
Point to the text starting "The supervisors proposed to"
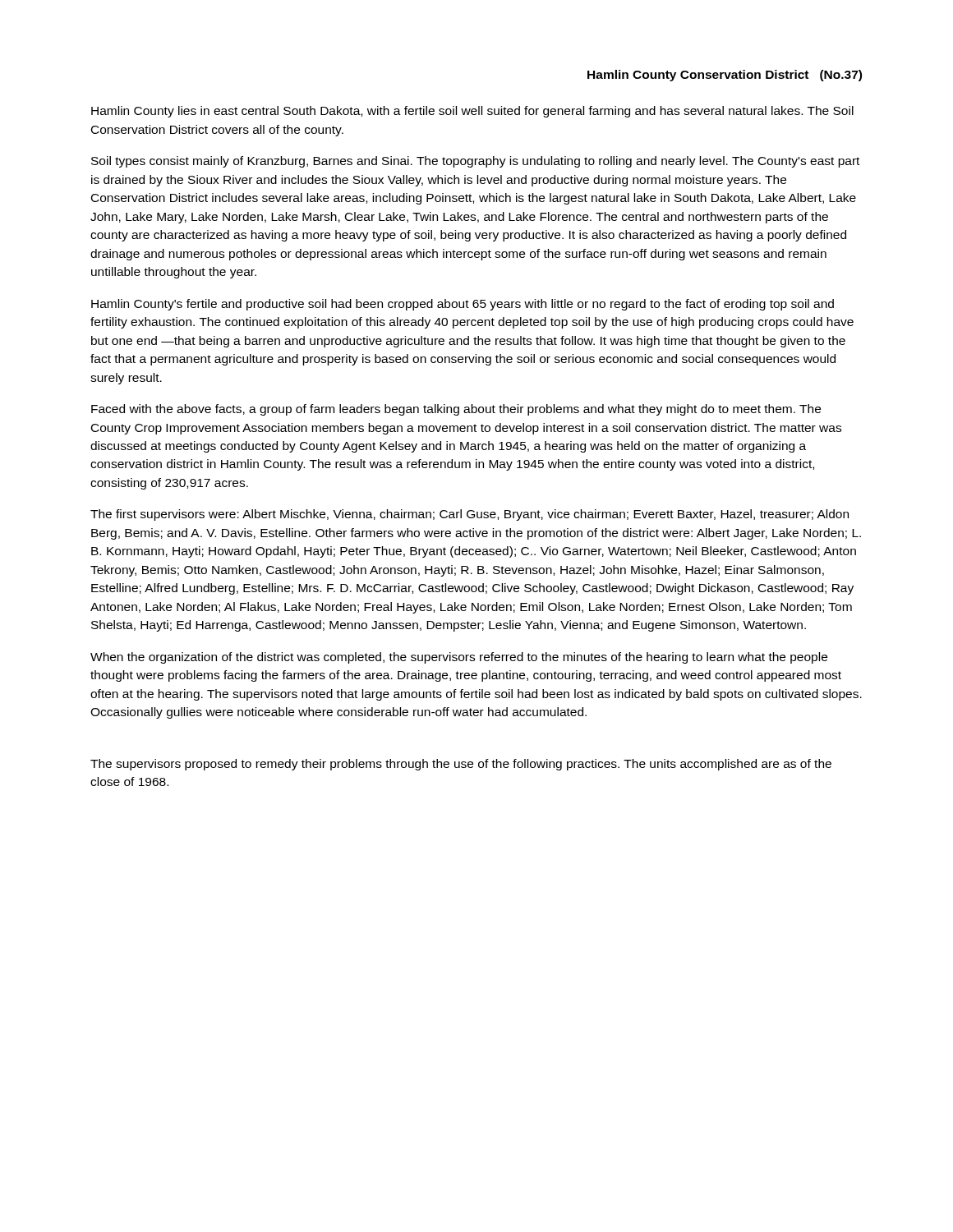point(461,772)
